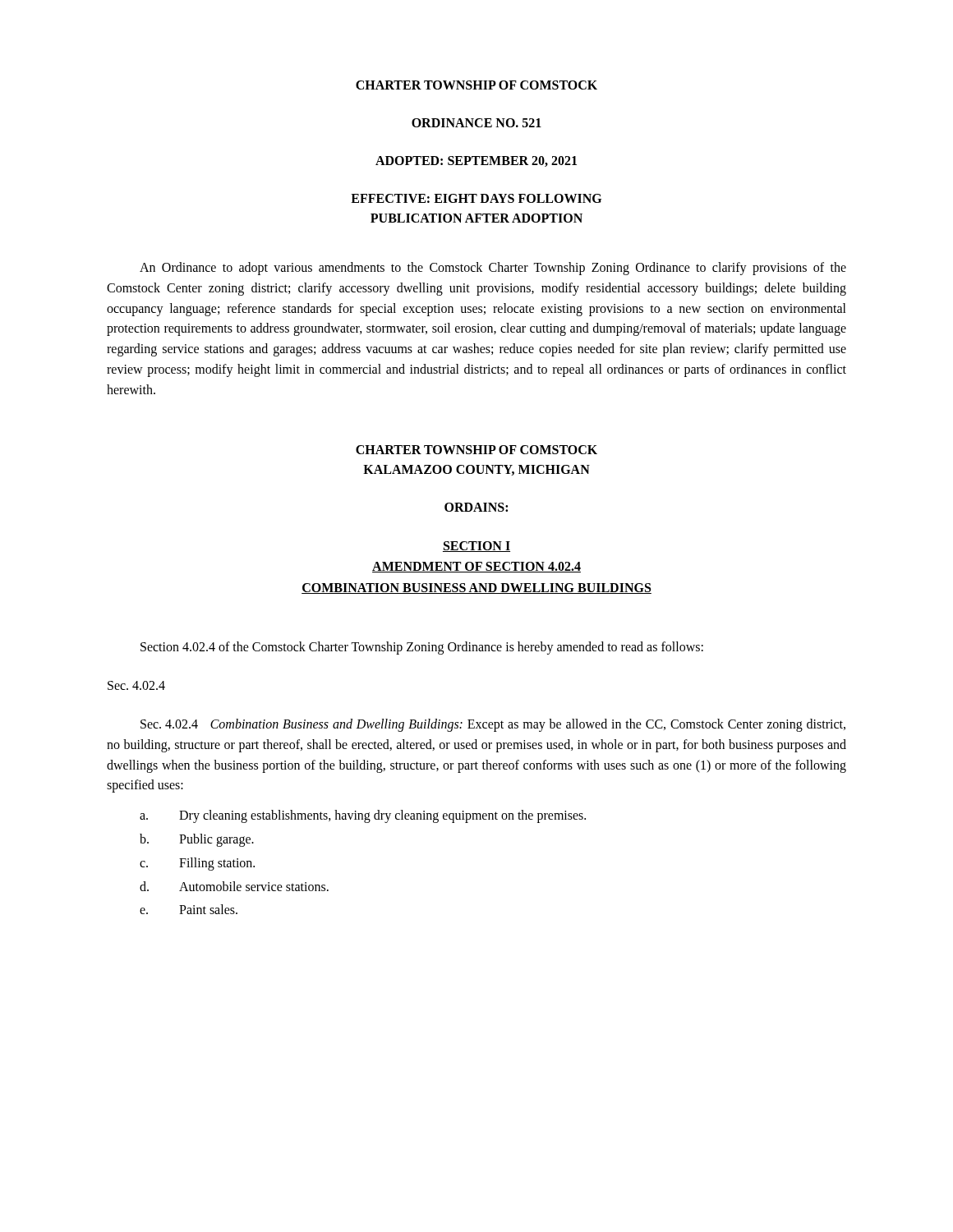Select the text block starting "e. Paint sales."
This screenshot has height=1232, width=953.
pyautogui.click(x=189, y=909)
